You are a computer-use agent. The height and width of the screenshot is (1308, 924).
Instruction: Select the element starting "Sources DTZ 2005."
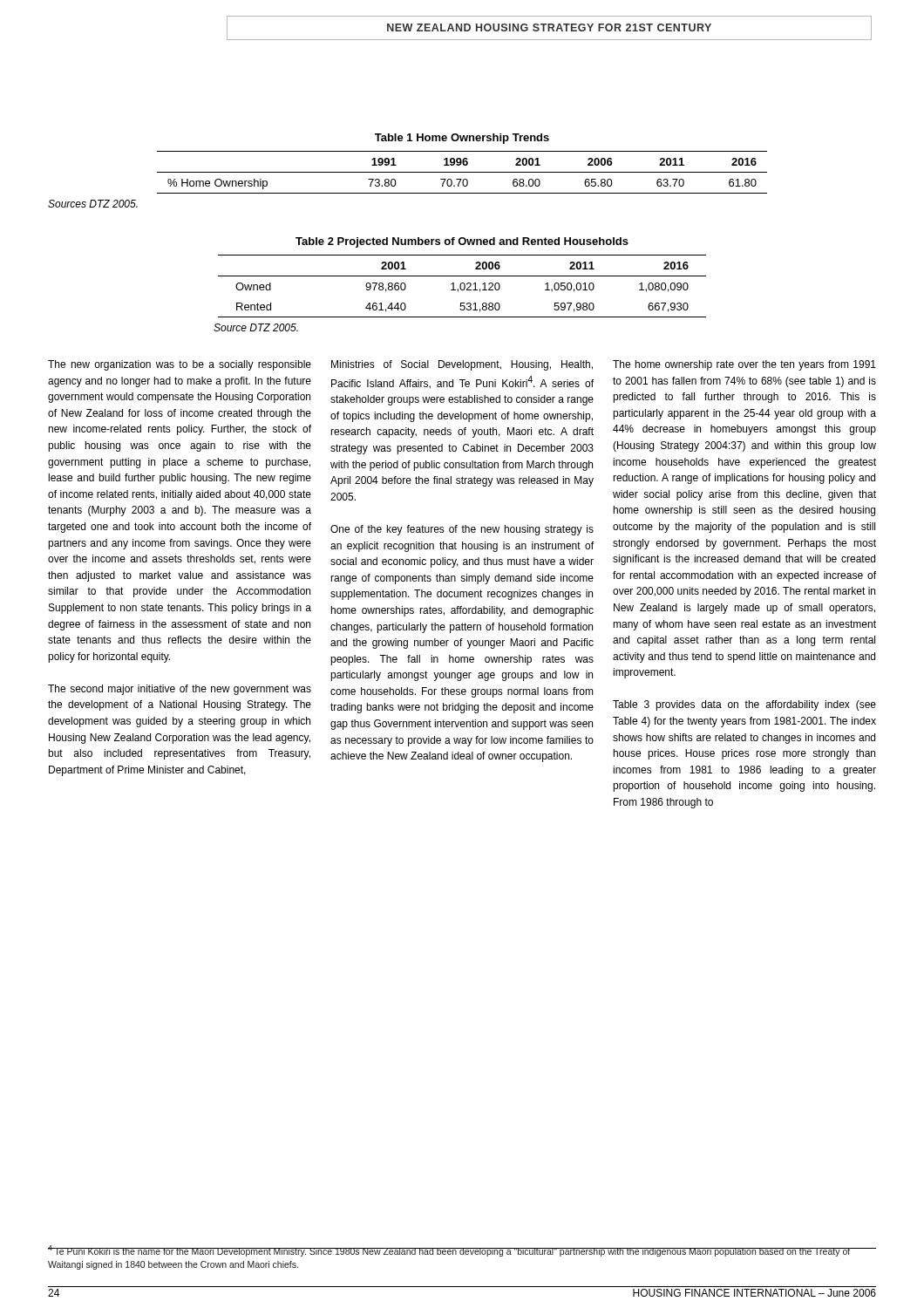(93, 204)
